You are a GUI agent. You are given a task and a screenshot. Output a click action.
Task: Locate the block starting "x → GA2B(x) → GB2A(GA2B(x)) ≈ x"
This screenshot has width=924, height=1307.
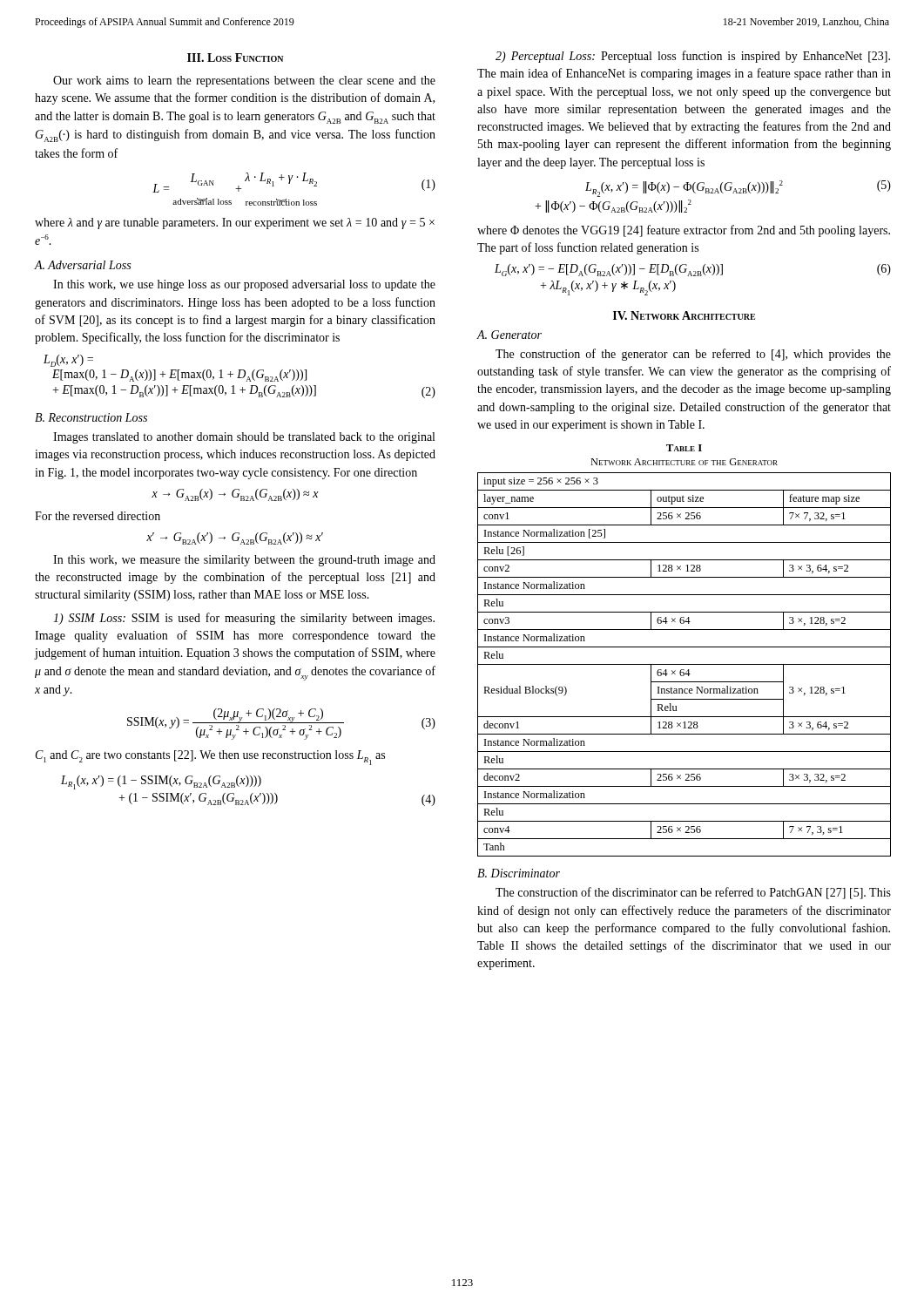click(235, 495)
